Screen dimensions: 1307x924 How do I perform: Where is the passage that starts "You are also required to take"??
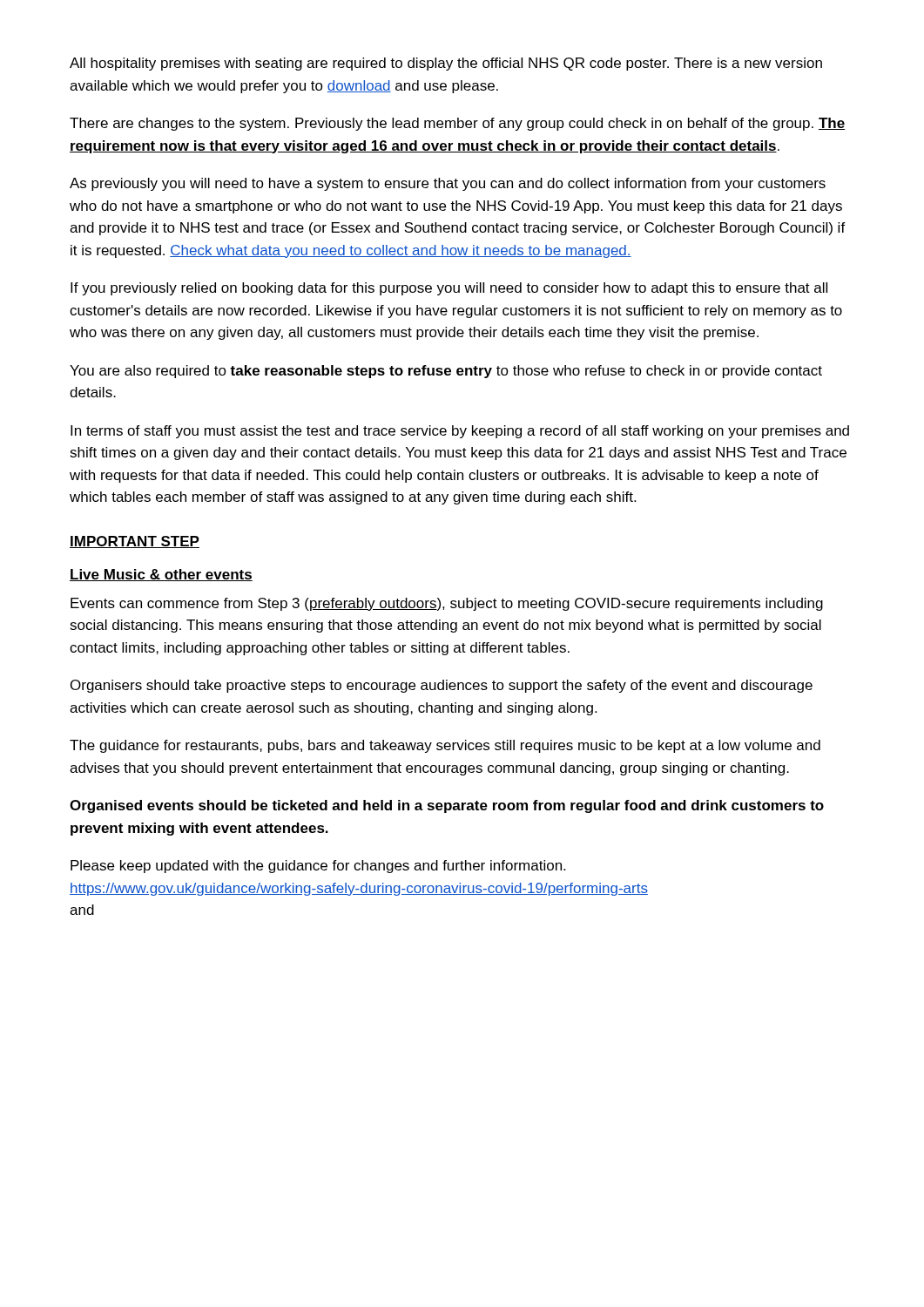click(446, 381)
